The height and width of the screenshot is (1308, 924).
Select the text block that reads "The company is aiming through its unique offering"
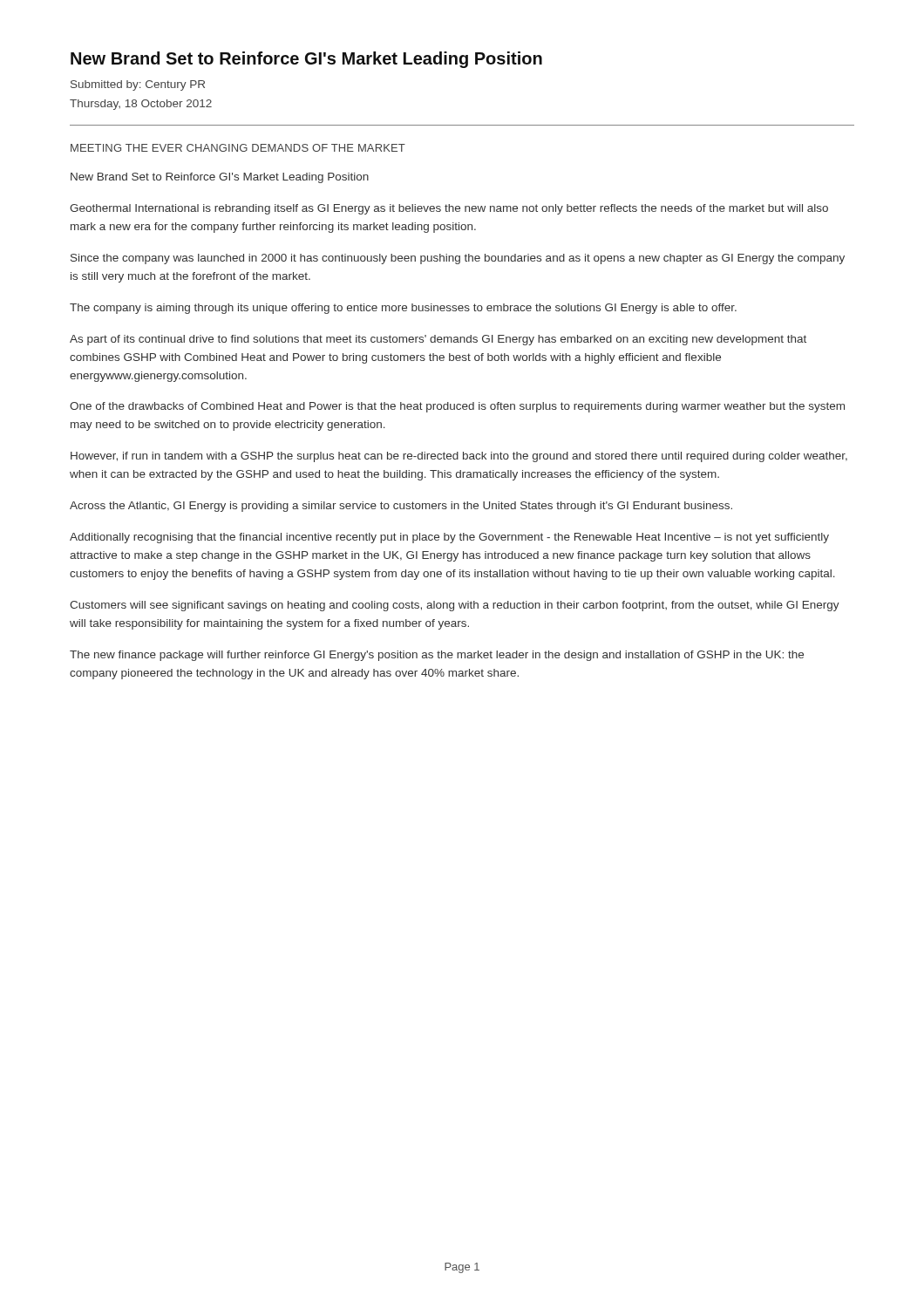[x=403, y=307]
